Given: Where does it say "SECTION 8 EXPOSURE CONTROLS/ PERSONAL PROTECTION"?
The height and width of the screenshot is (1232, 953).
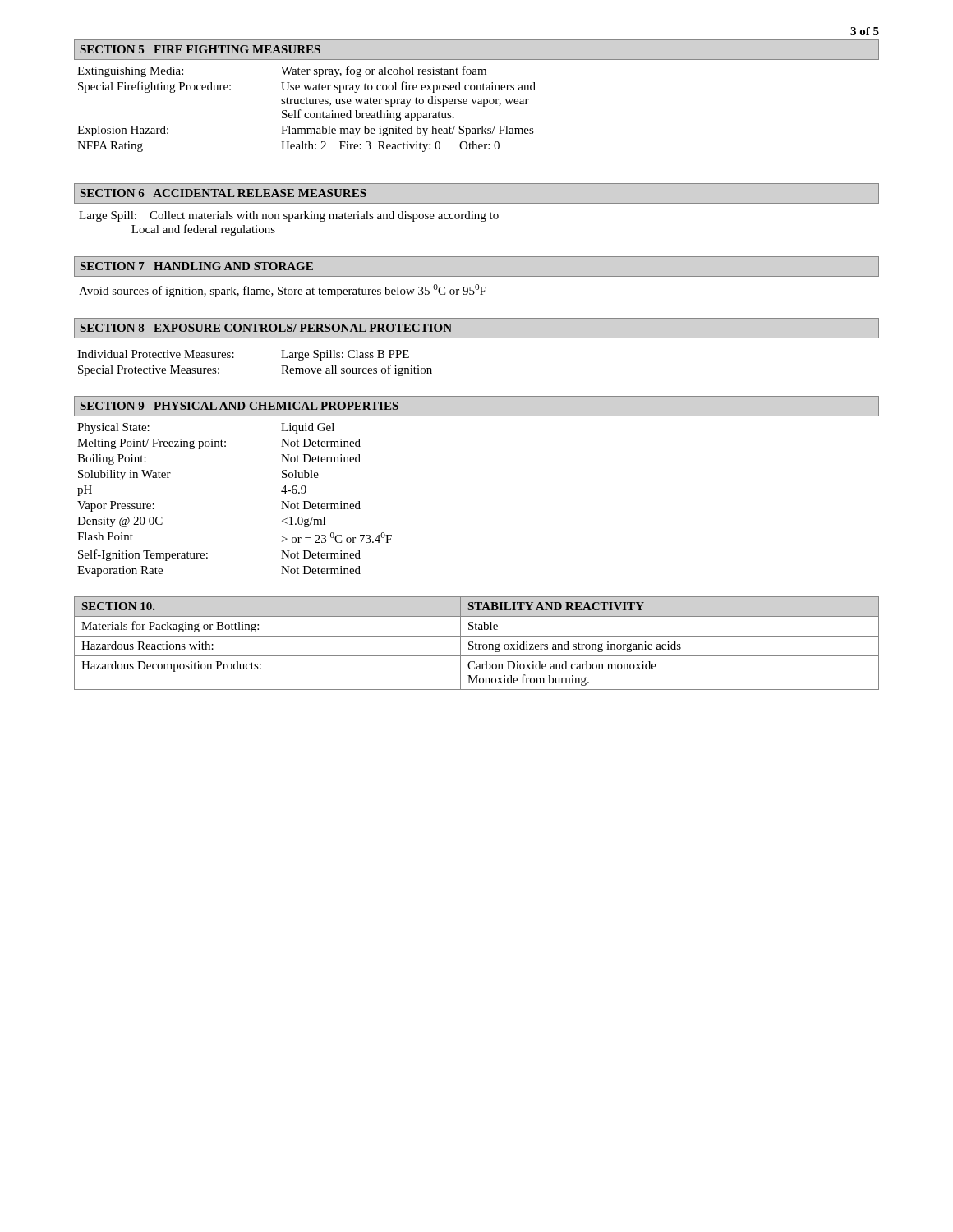Looking at the screenshot, I should [x=266, y=328].
